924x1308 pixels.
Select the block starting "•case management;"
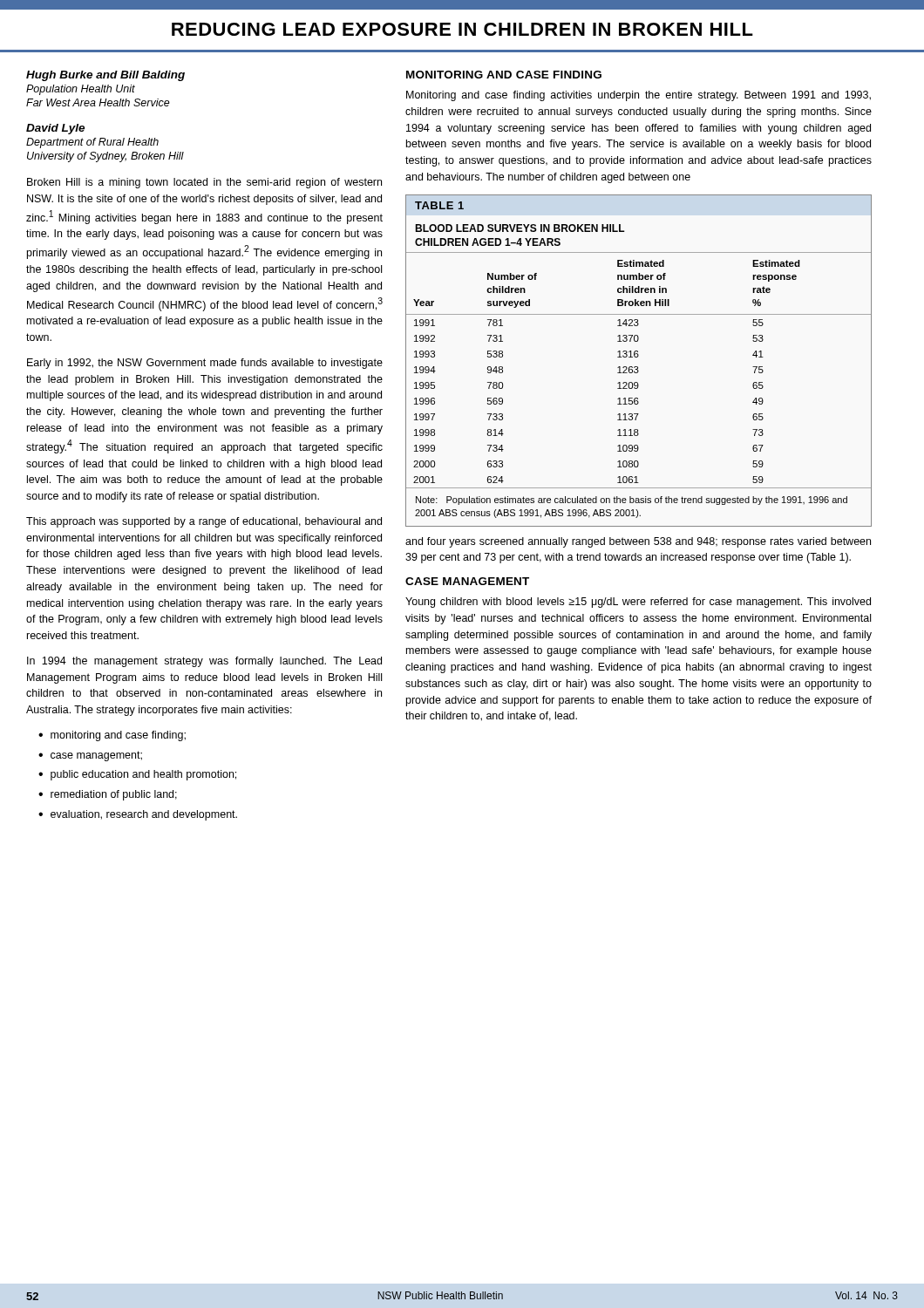coord(91,755)
